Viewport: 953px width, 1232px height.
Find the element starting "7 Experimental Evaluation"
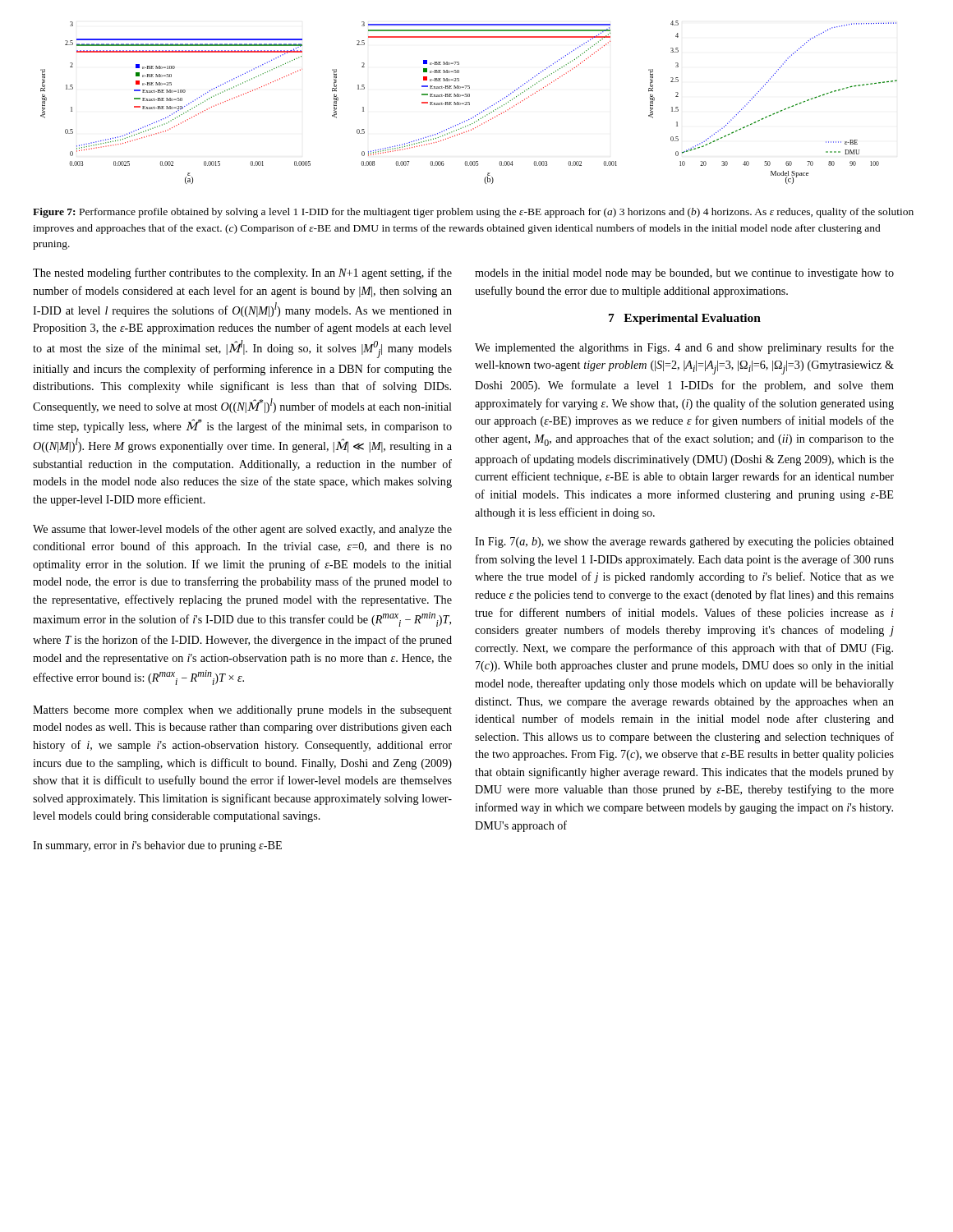(684, 318)
